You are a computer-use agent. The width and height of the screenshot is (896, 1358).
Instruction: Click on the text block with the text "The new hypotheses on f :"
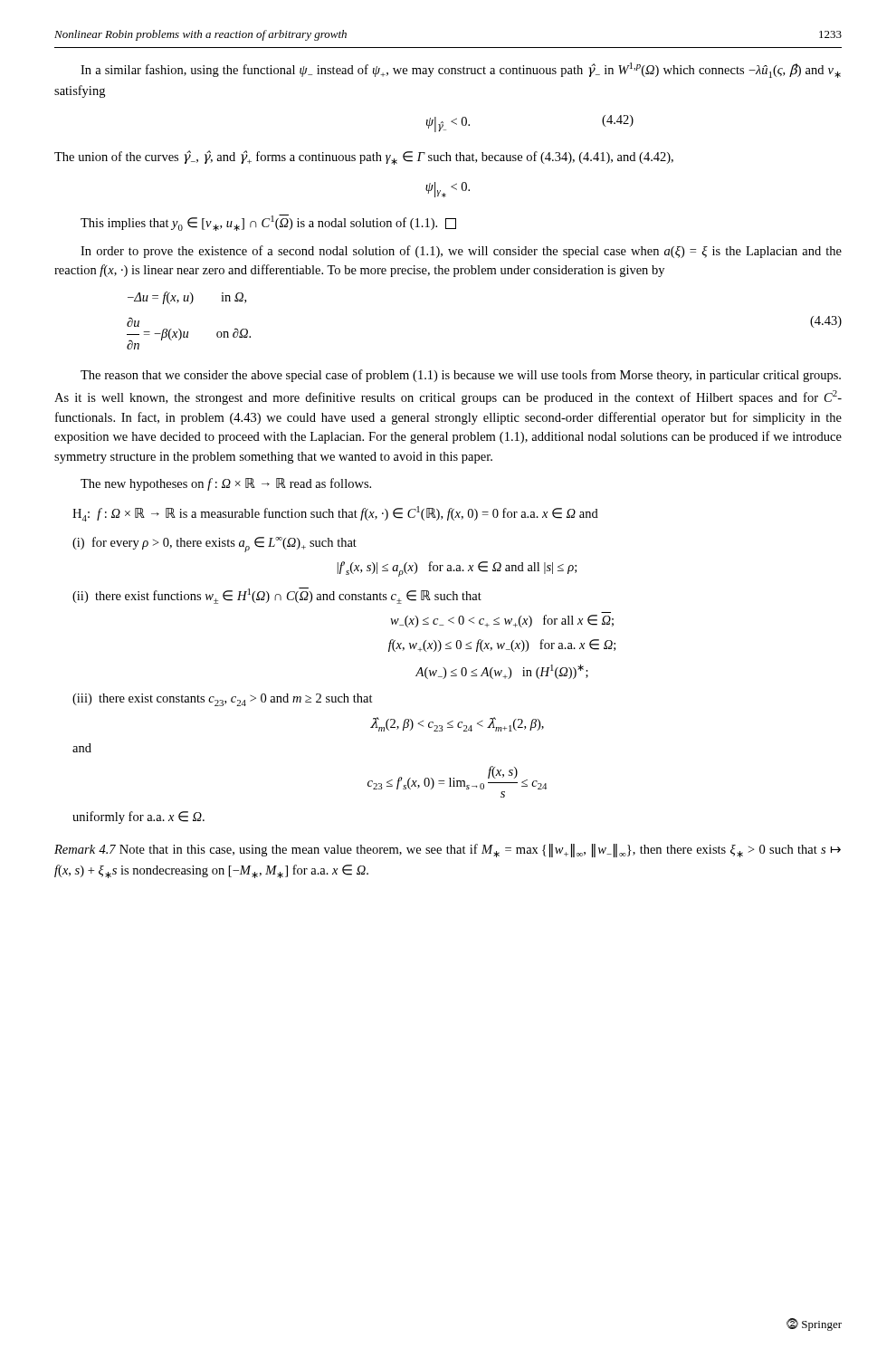[x=226, y=484]
